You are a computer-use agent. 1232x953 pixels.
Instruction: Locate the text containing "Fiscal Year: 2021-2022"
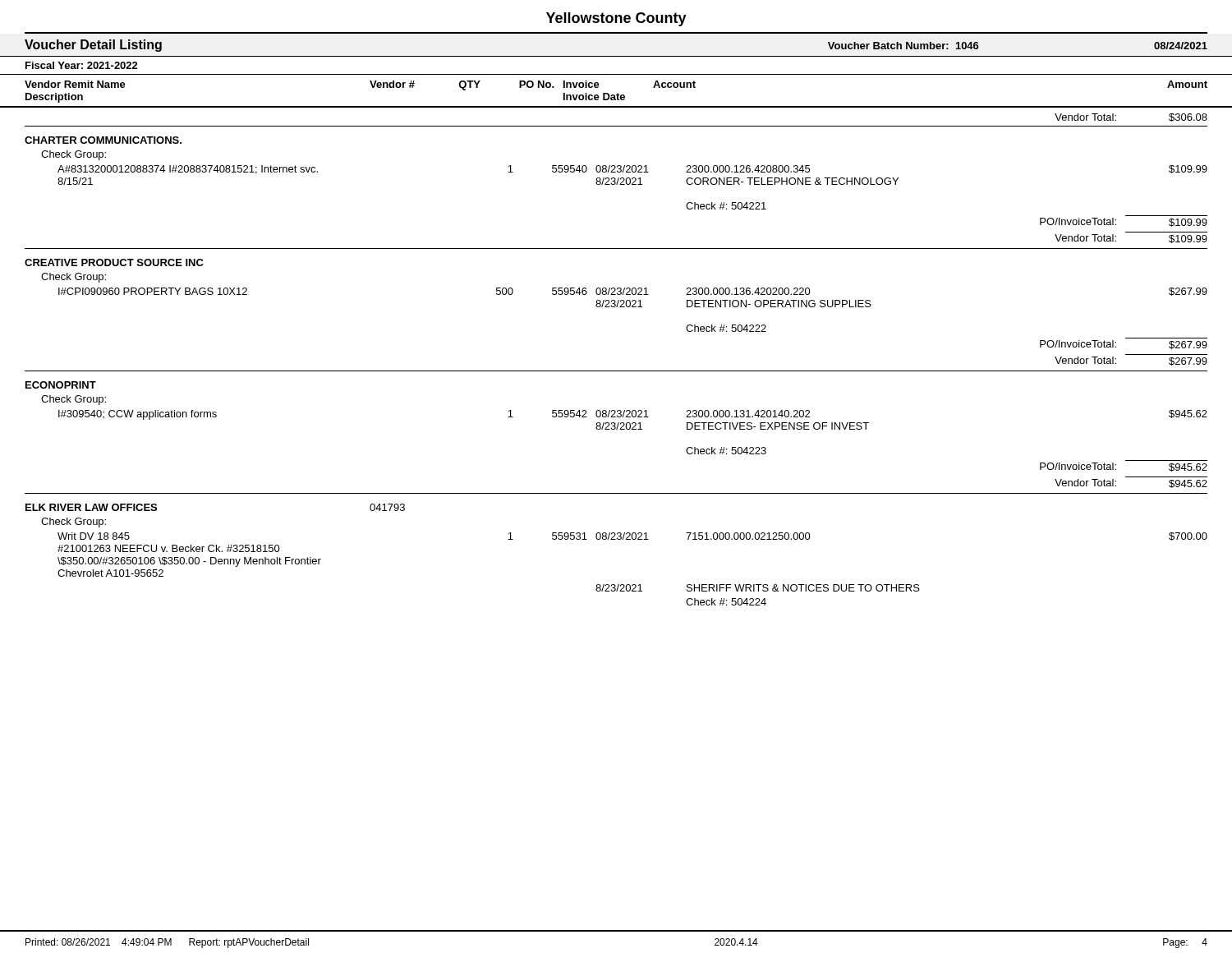coord(81,65)
